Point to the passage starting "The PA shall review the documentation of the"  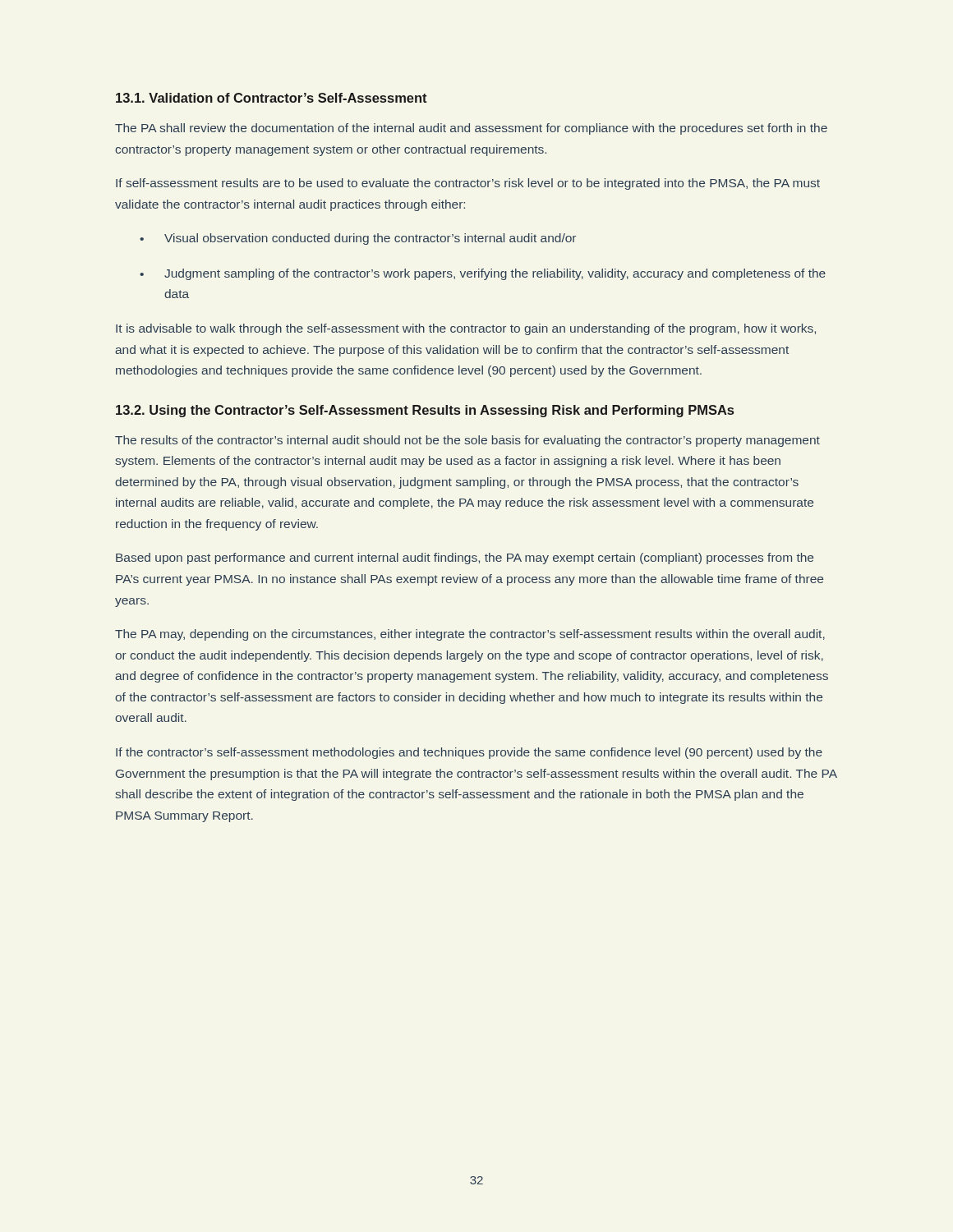click(471, 138)
